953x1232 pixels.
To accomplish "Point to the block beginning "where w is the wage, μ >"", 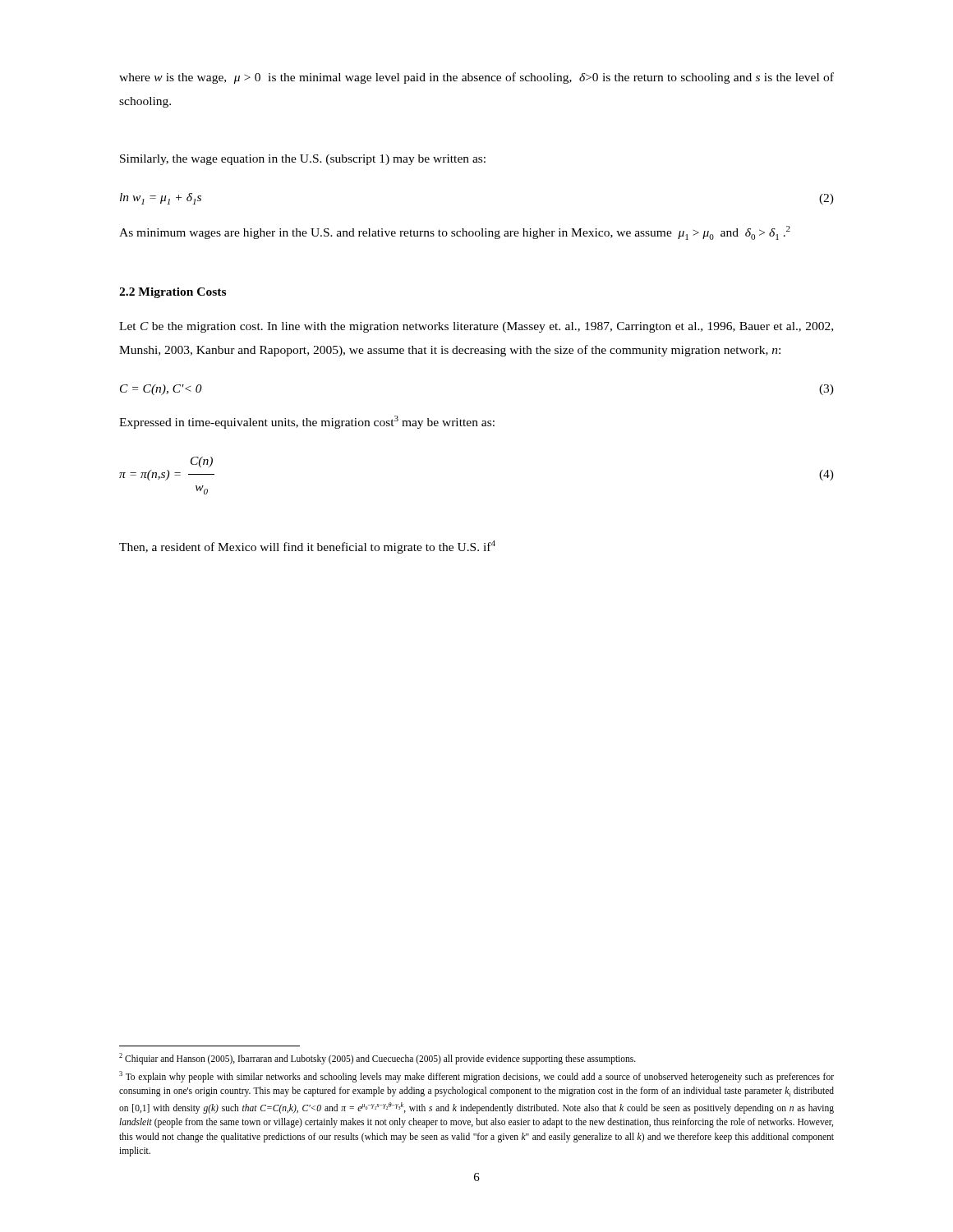I will click(476, 89).
